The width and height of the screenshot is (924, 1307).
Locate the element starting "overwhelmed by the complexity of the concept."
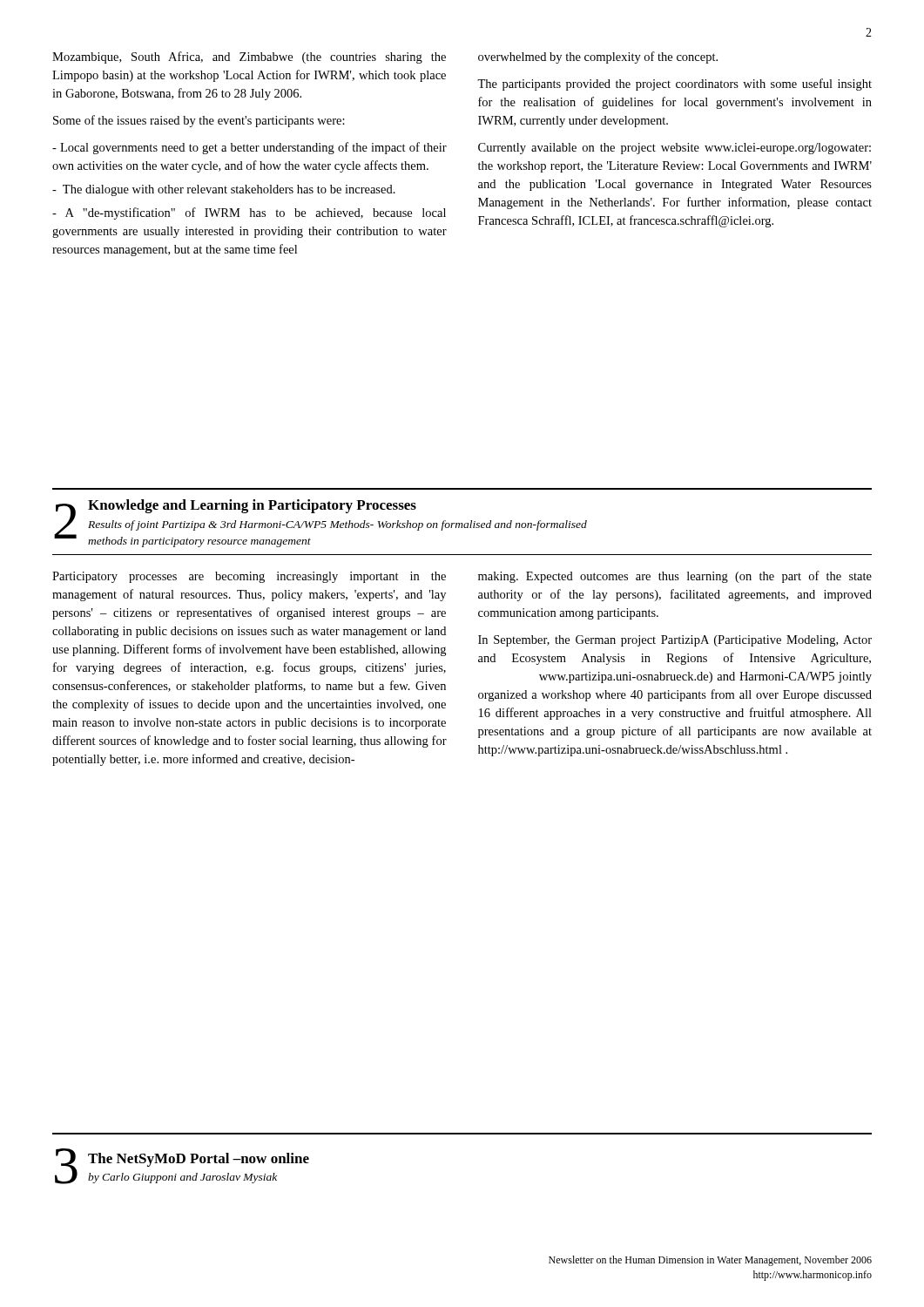675,139
